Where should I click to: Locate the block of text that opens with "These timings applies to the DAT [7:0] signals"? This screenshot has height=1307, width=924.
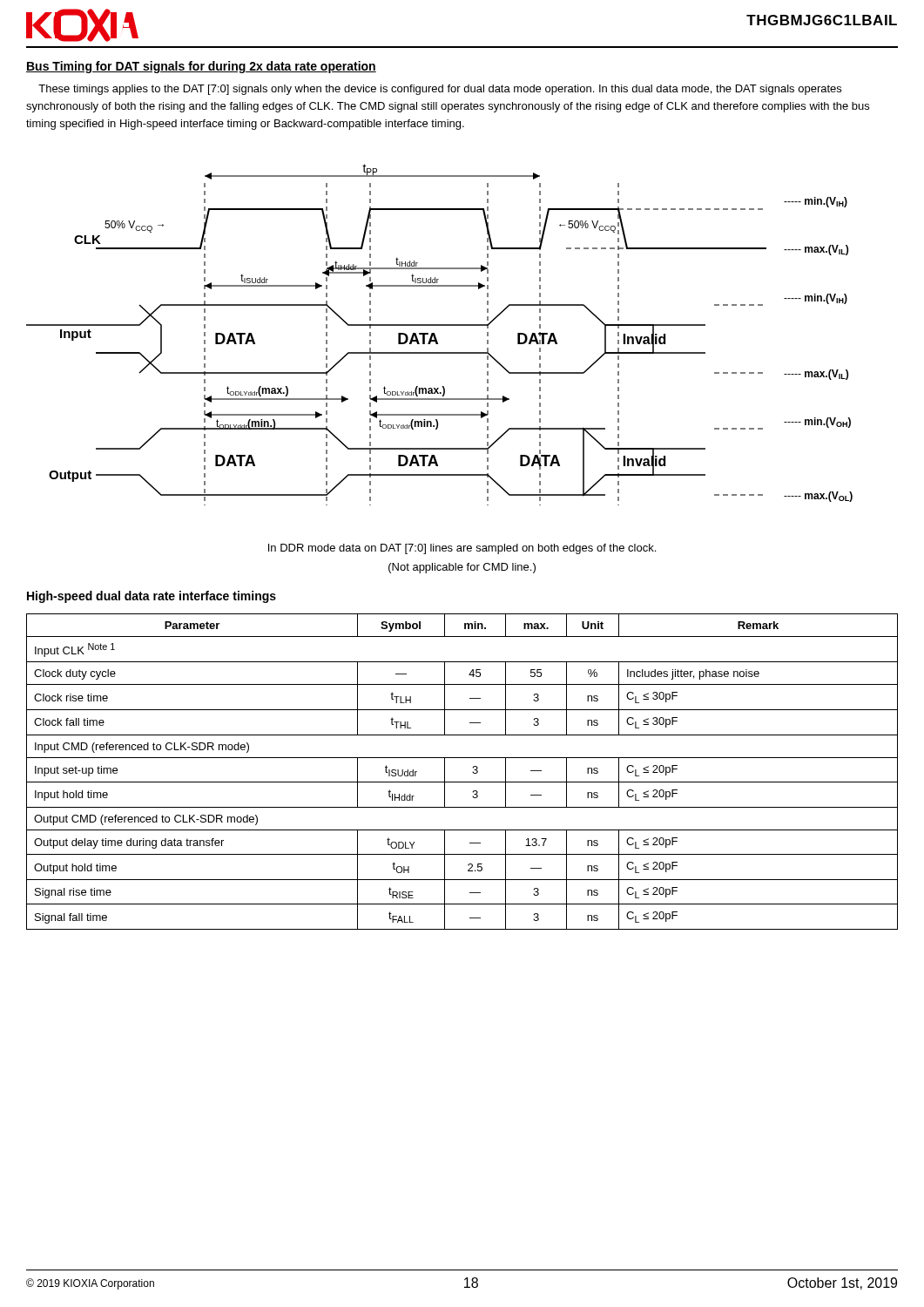point(448,106)
